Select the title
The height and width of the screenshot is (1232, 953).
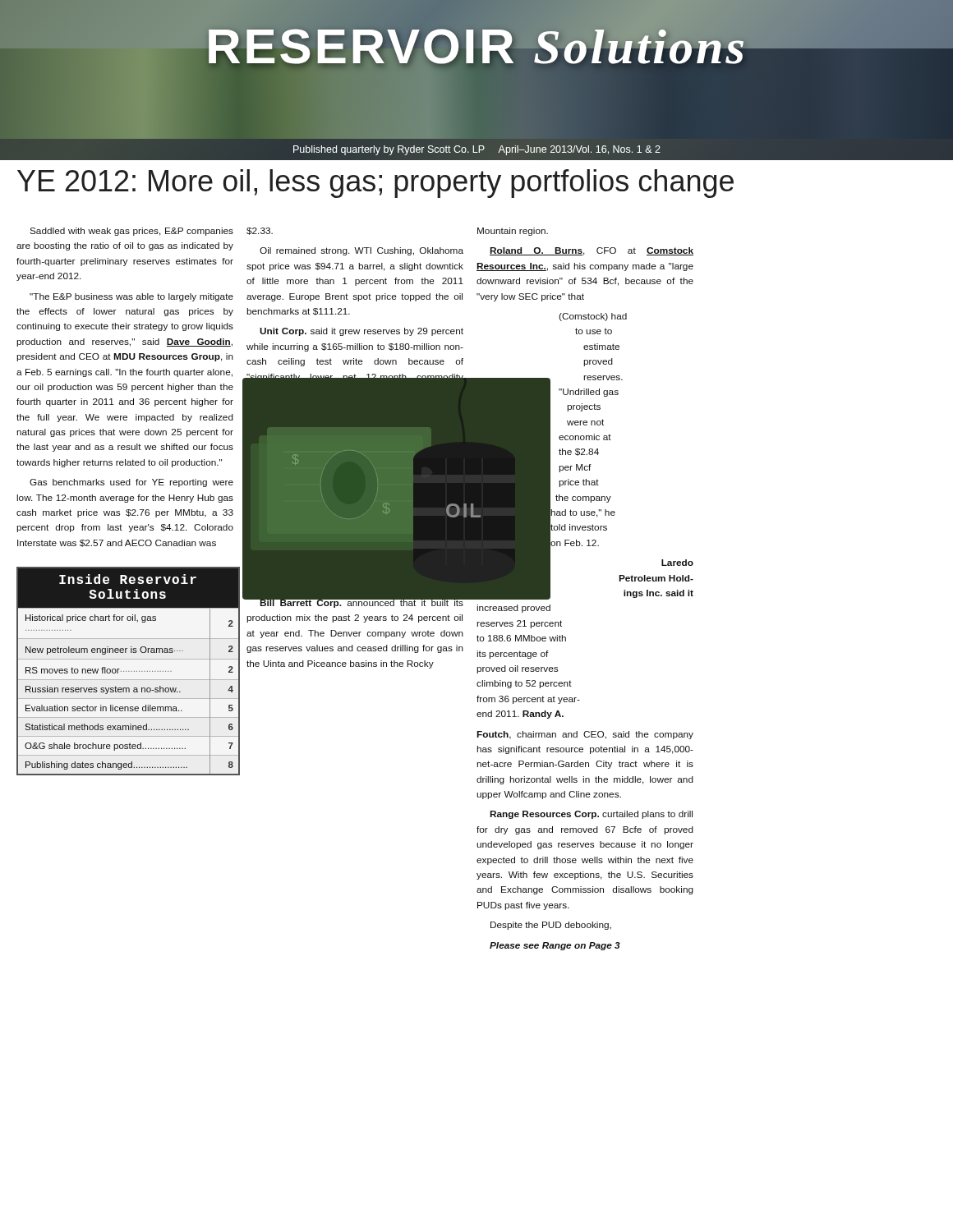pos(376,181)
